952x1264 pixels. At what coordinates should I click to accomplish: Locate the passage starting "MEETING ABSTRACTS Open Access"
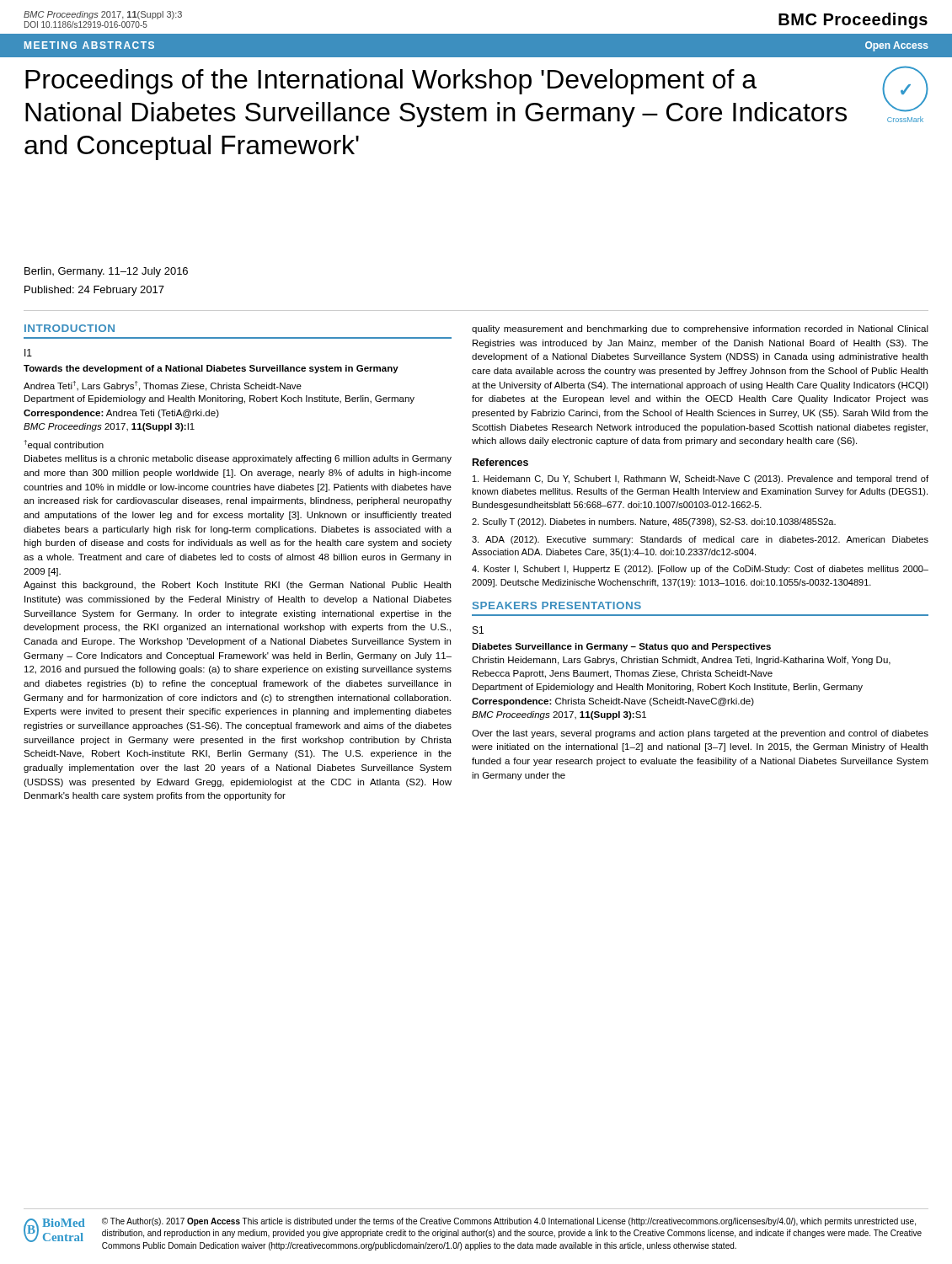point(476,46)
